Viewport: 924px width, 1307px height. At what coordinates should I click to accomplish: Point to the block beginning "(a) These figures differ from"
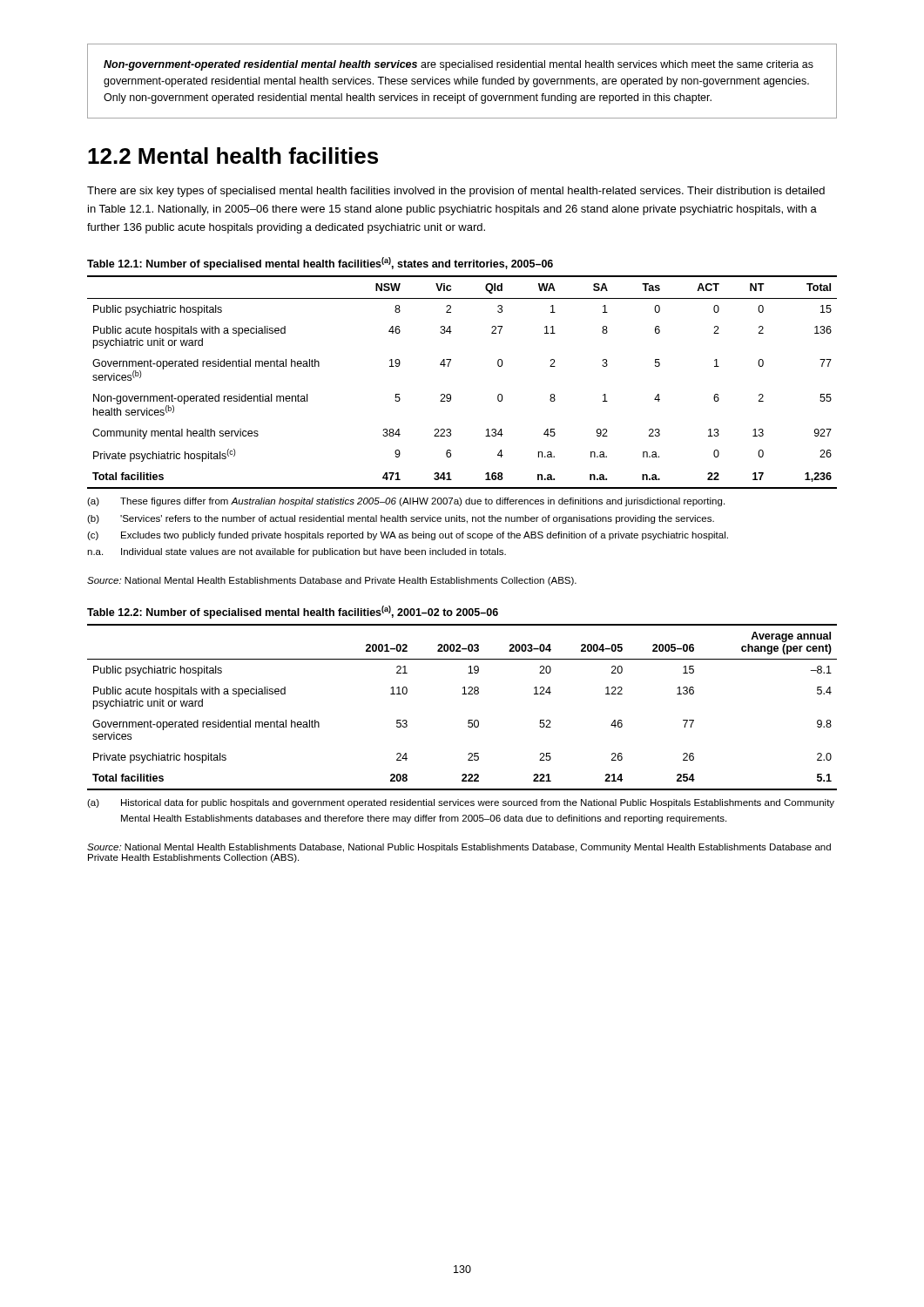tap(406, 502)
